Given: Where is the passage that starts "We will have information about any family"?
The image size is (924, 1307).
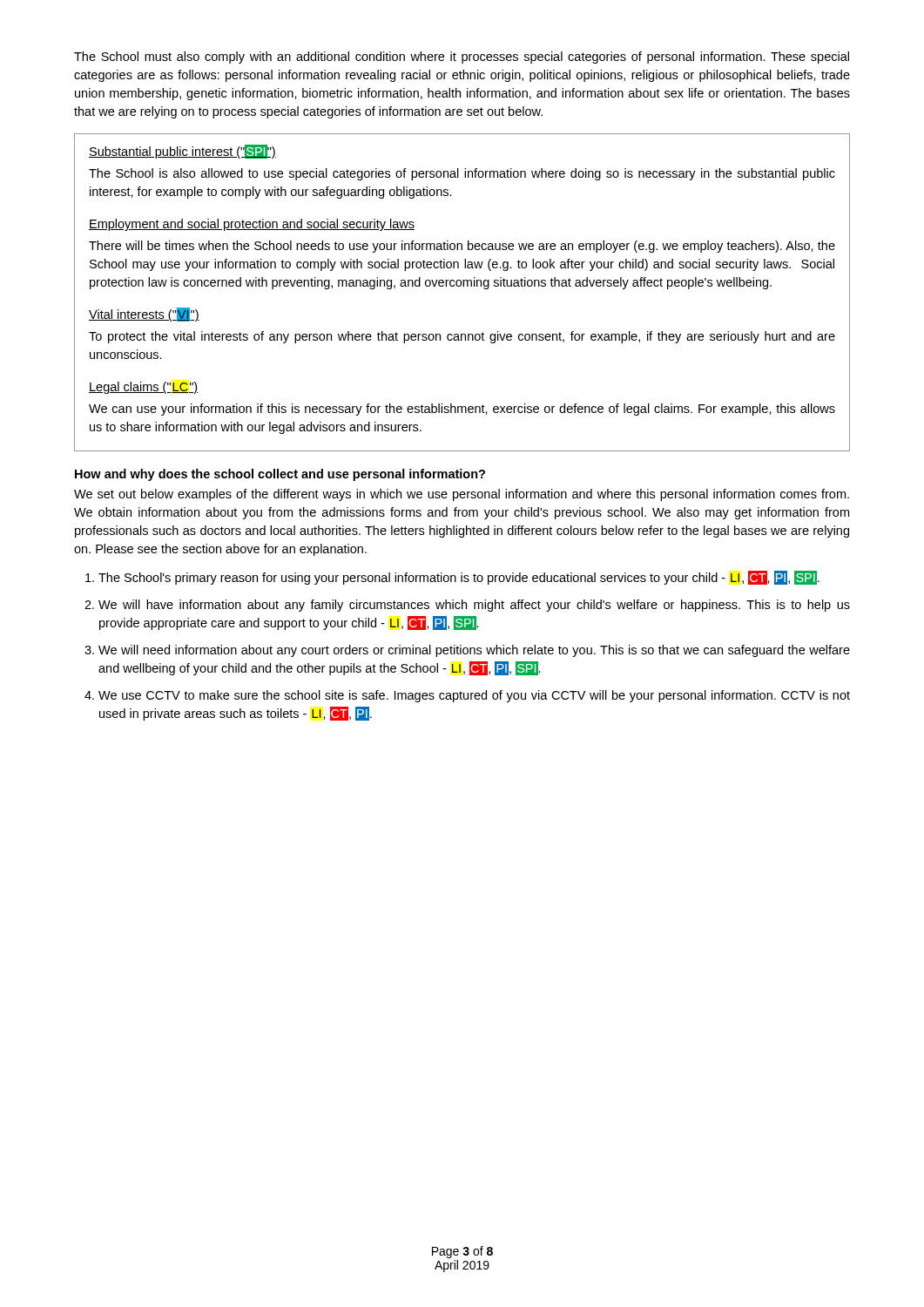Looking at the screenshot, I should 474,614.
